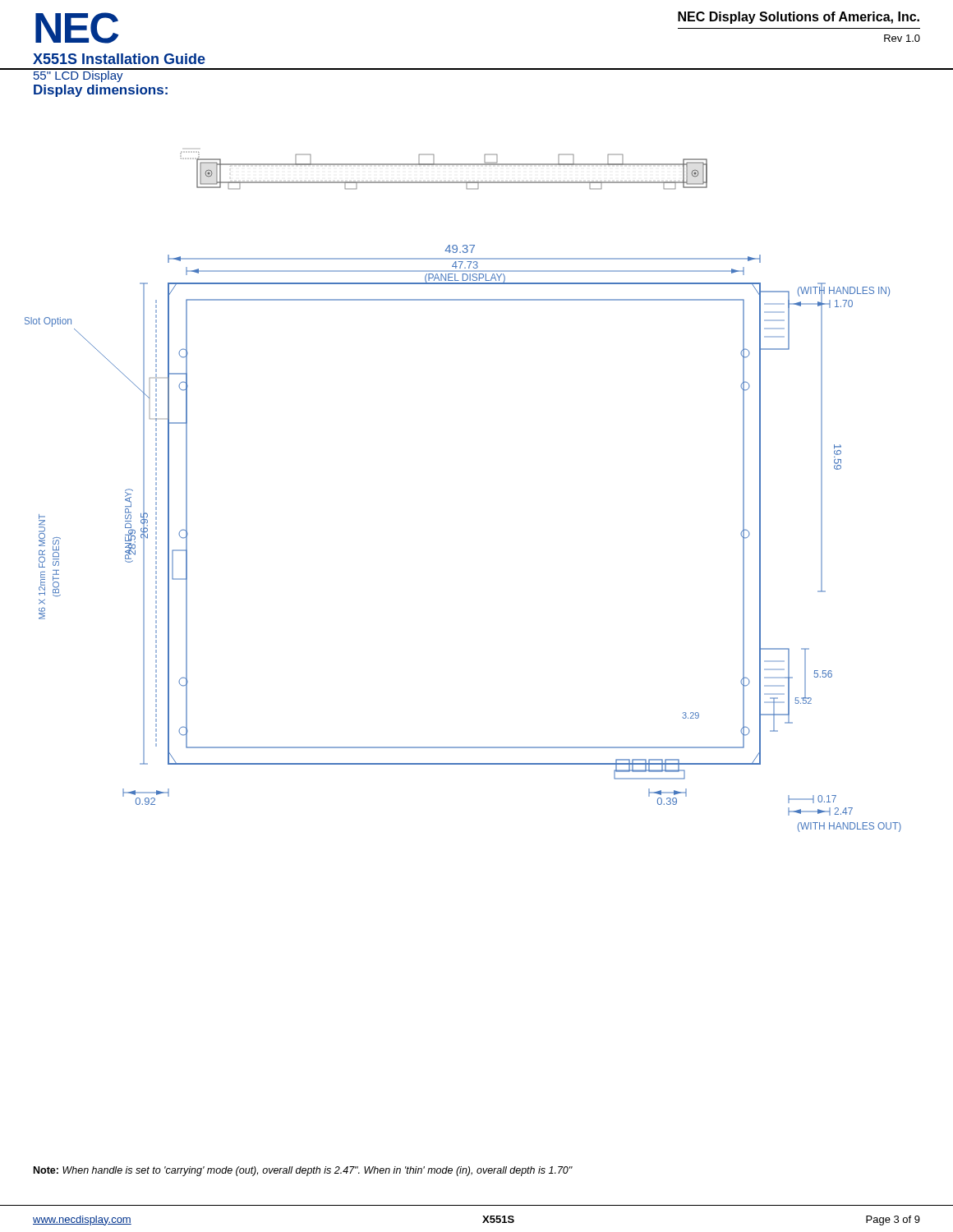Locate the element starting "Note: When handle is"
953x1232 pixels.
(302, 1170)
